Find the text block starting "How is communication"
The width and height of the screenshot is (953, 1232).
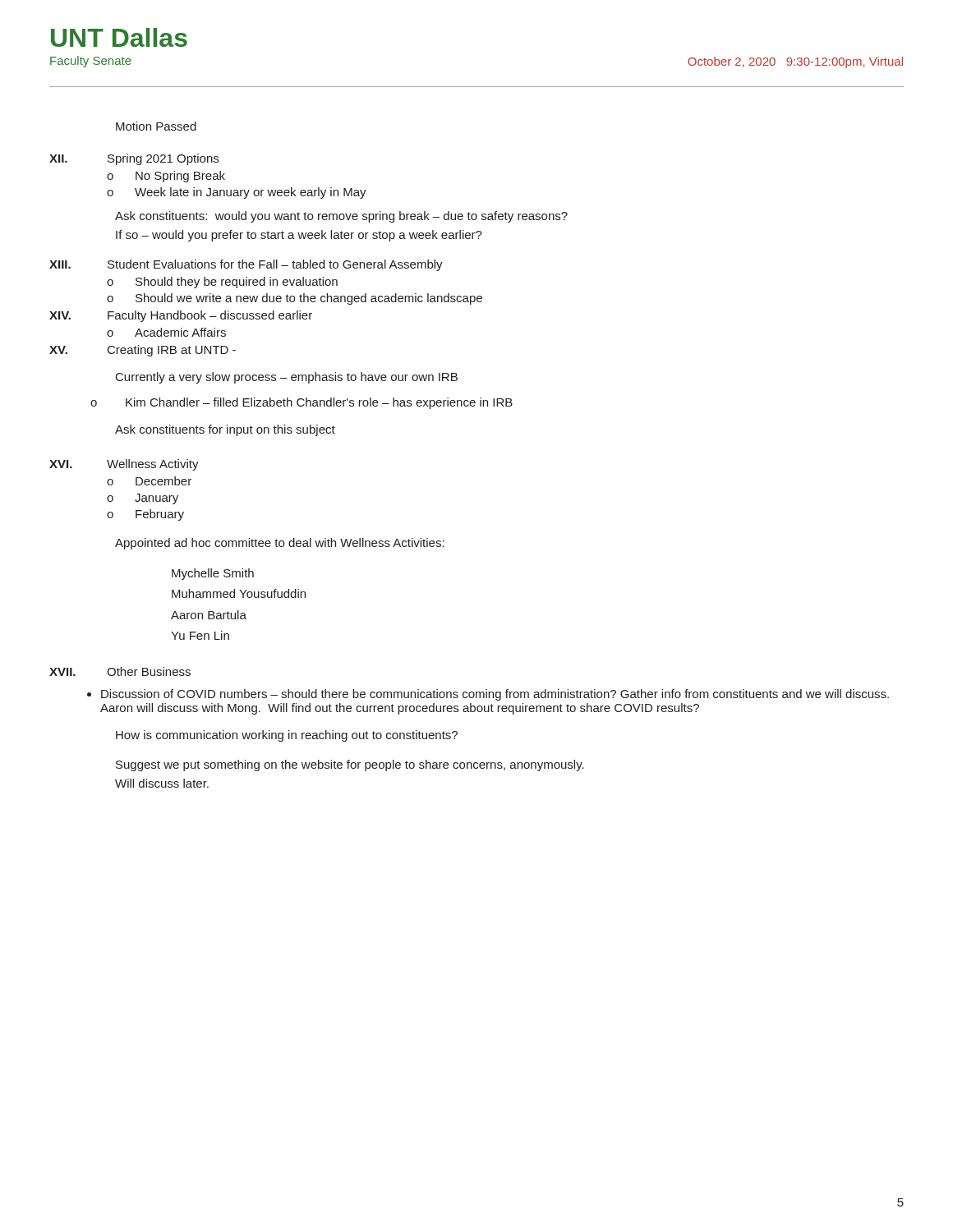point(287,734)
